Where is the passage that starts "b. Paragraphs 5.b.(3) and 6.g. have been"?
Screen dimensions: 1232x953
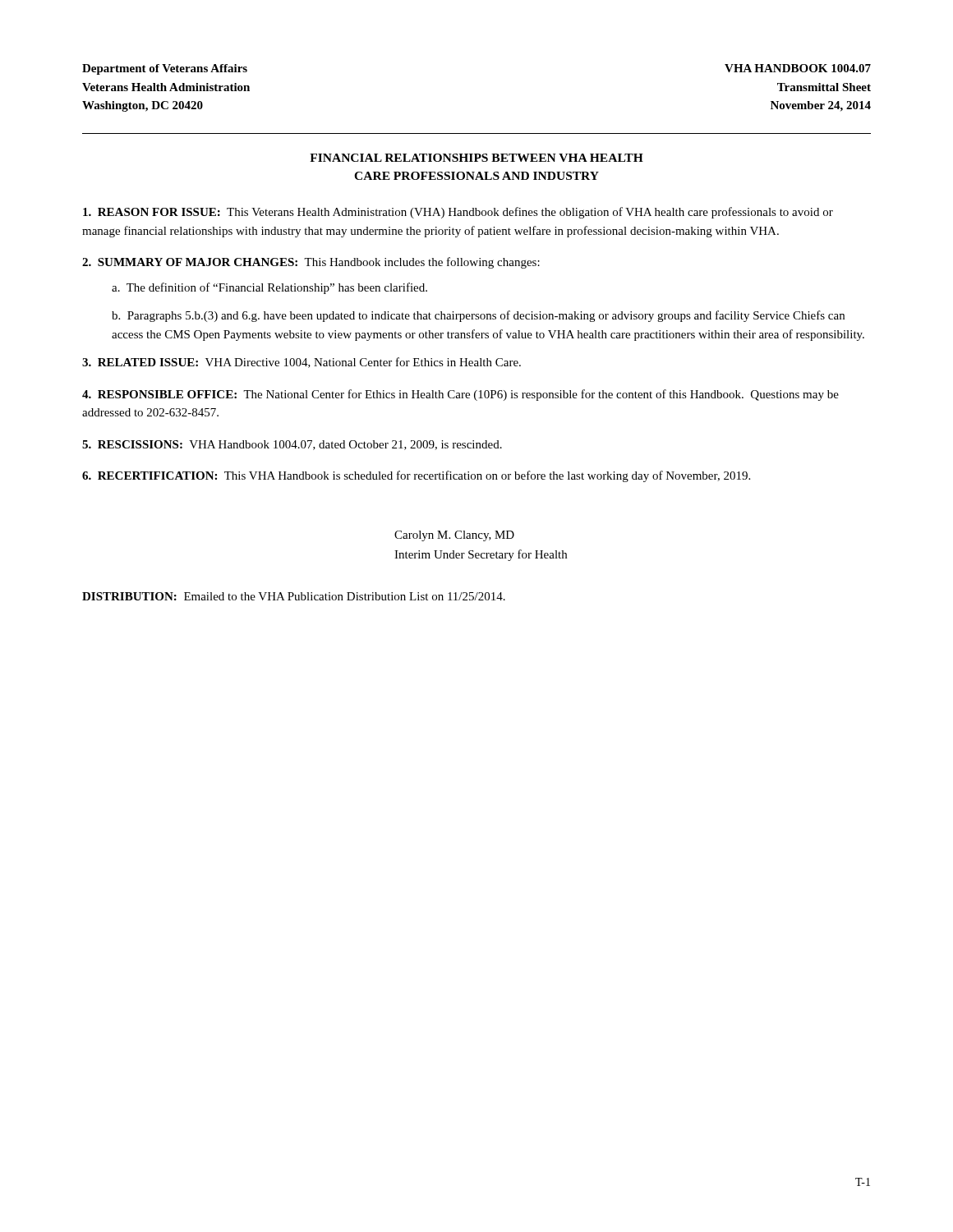pyautogui.click(x=488, y=325)
